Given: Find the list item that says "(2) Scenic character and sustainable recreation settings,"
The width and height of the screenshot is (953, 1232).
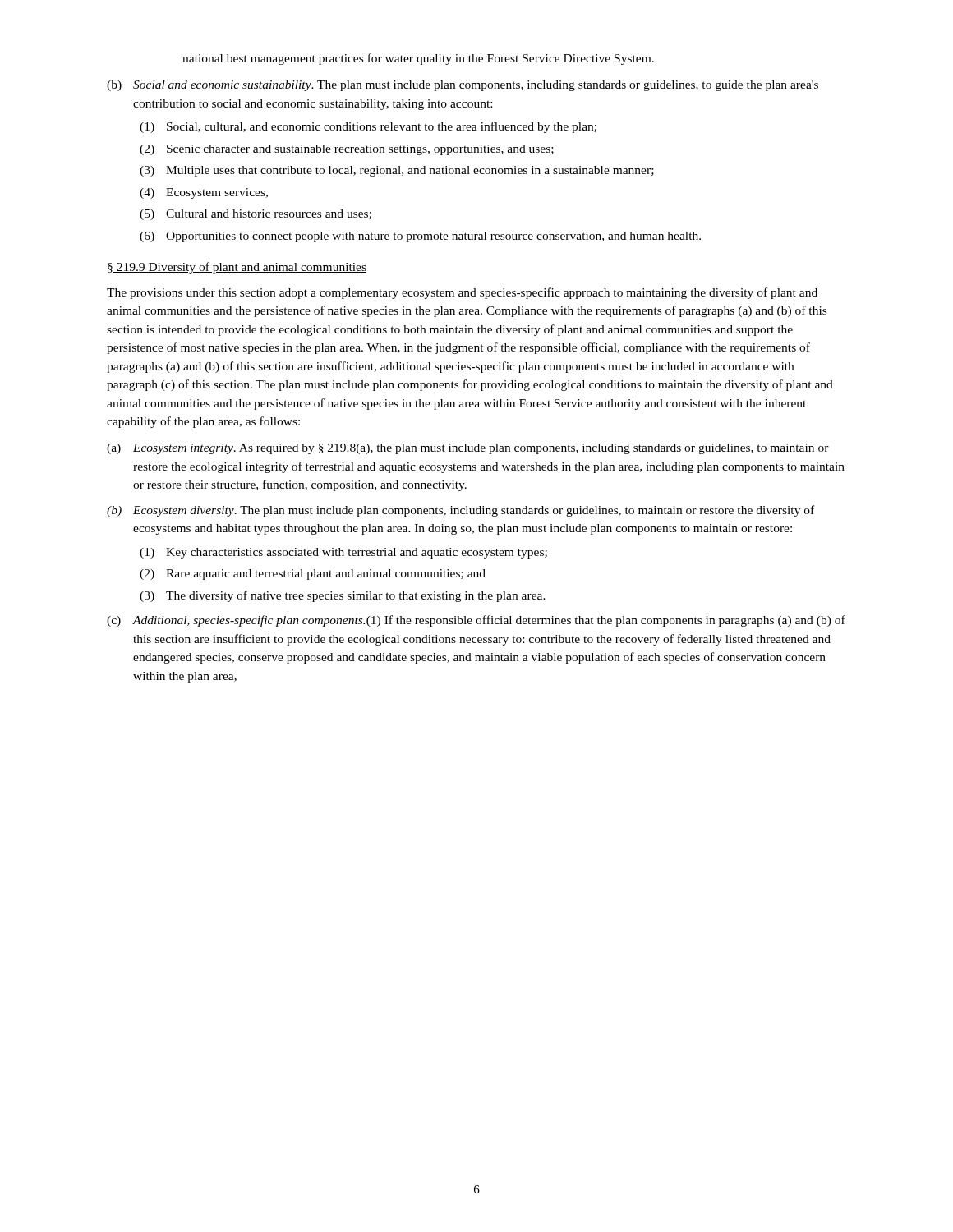Looking at the screenshot, I should [x=493, y=149].
